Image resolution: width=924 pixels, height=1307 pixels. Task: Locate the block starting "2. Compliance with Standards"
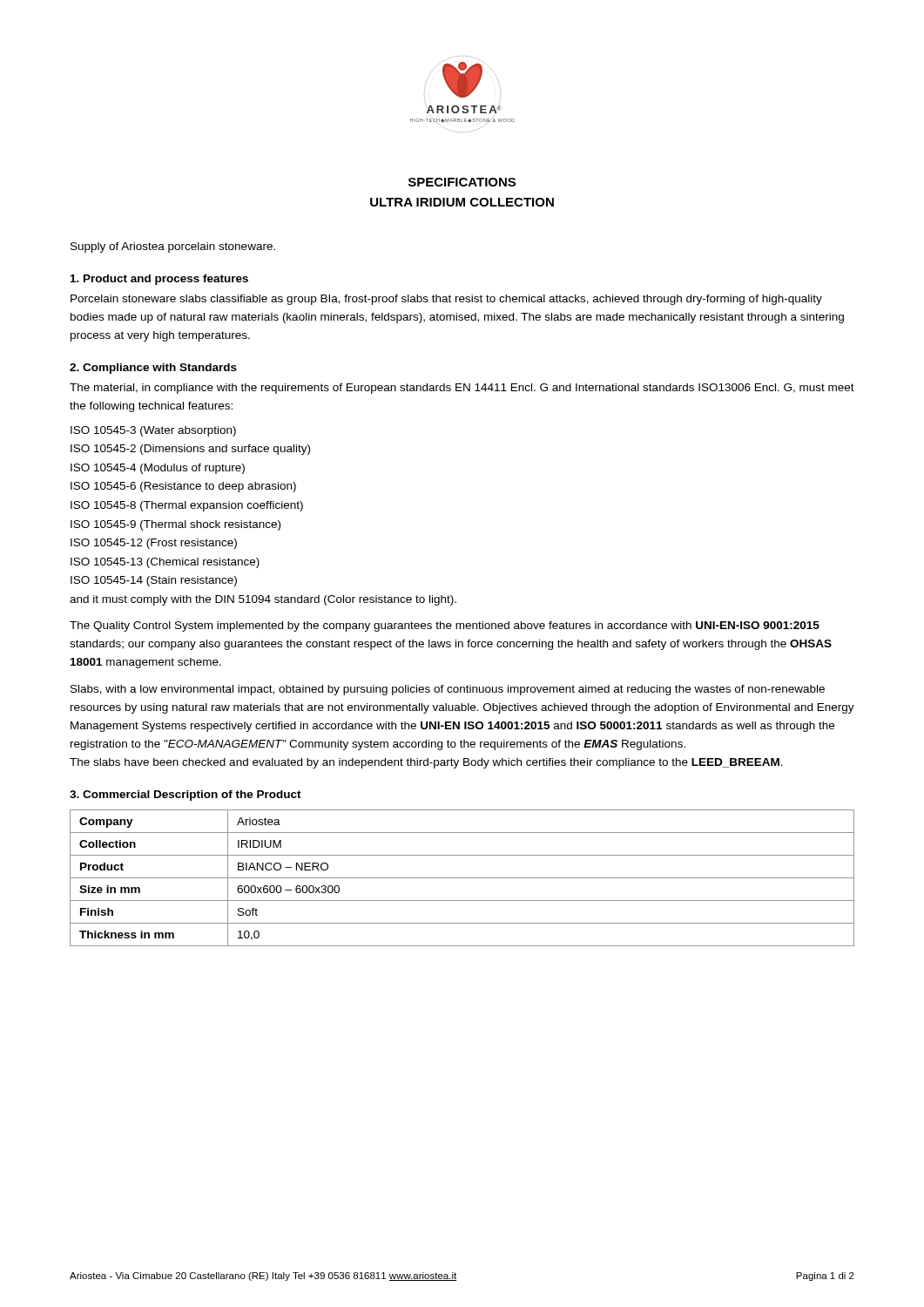pos(153,367)
